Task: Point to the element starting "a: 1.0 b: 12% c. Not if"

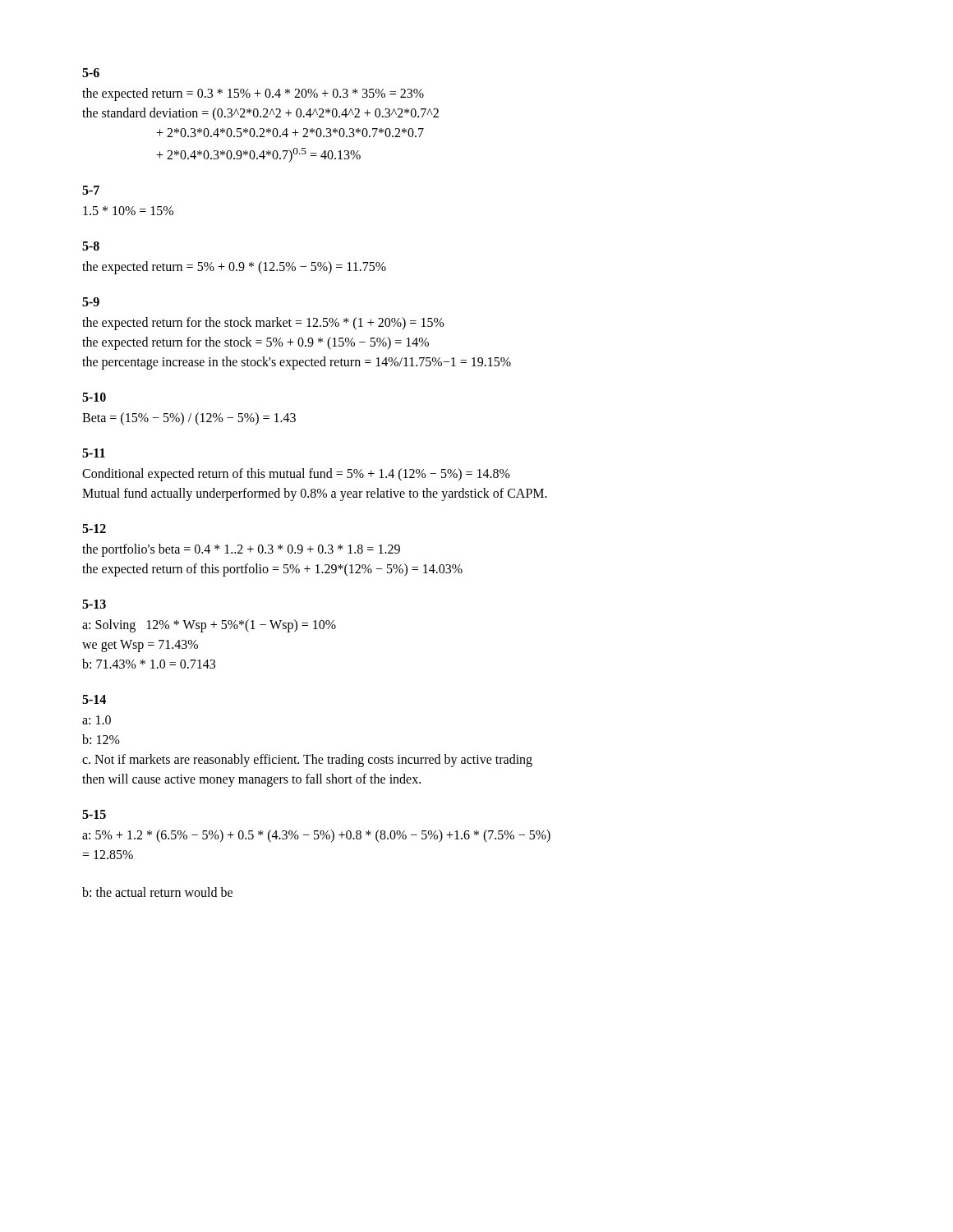Action: tap(307, 750)
